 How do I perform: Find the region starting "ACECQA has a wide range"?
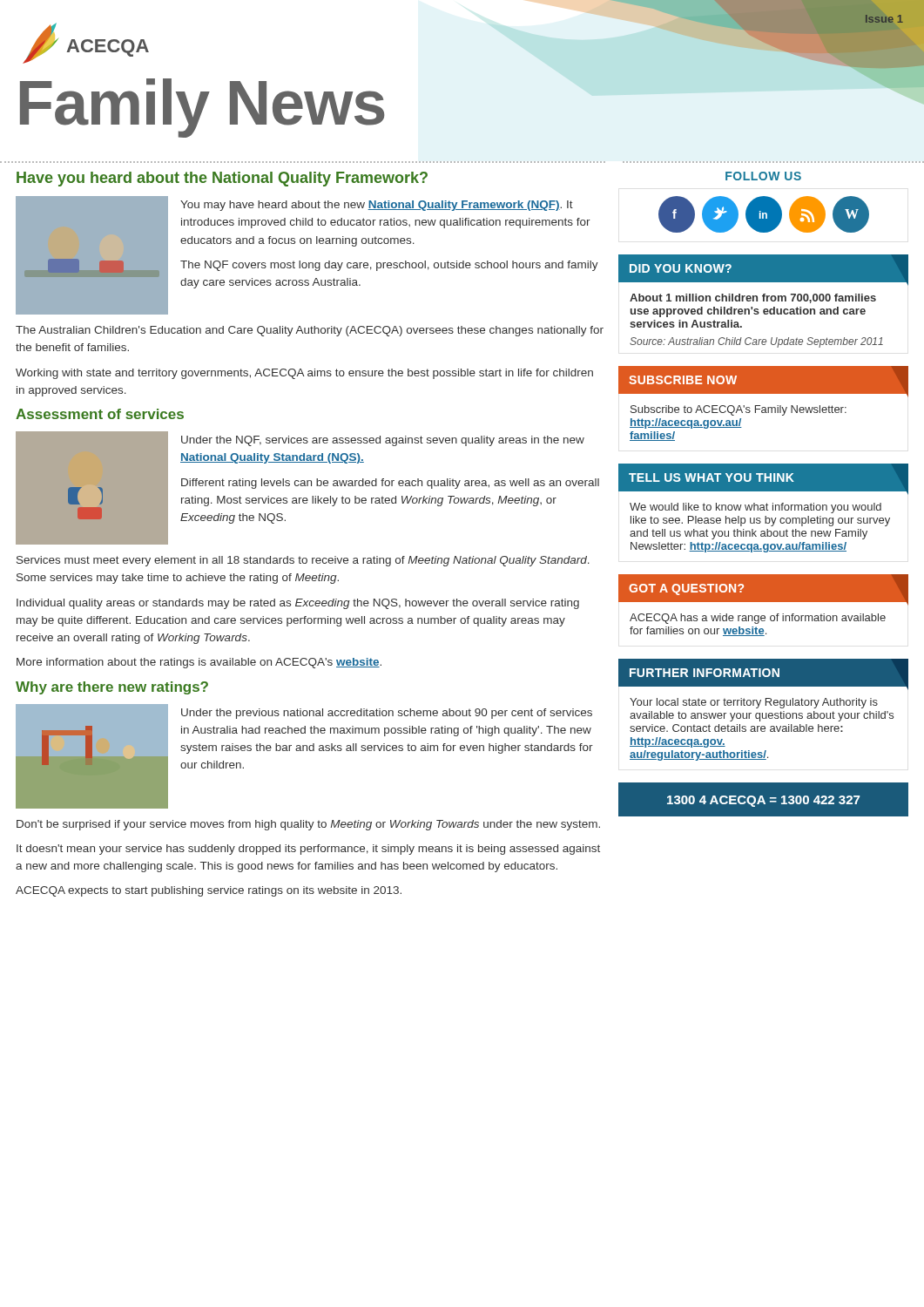[x=758, y=624]
